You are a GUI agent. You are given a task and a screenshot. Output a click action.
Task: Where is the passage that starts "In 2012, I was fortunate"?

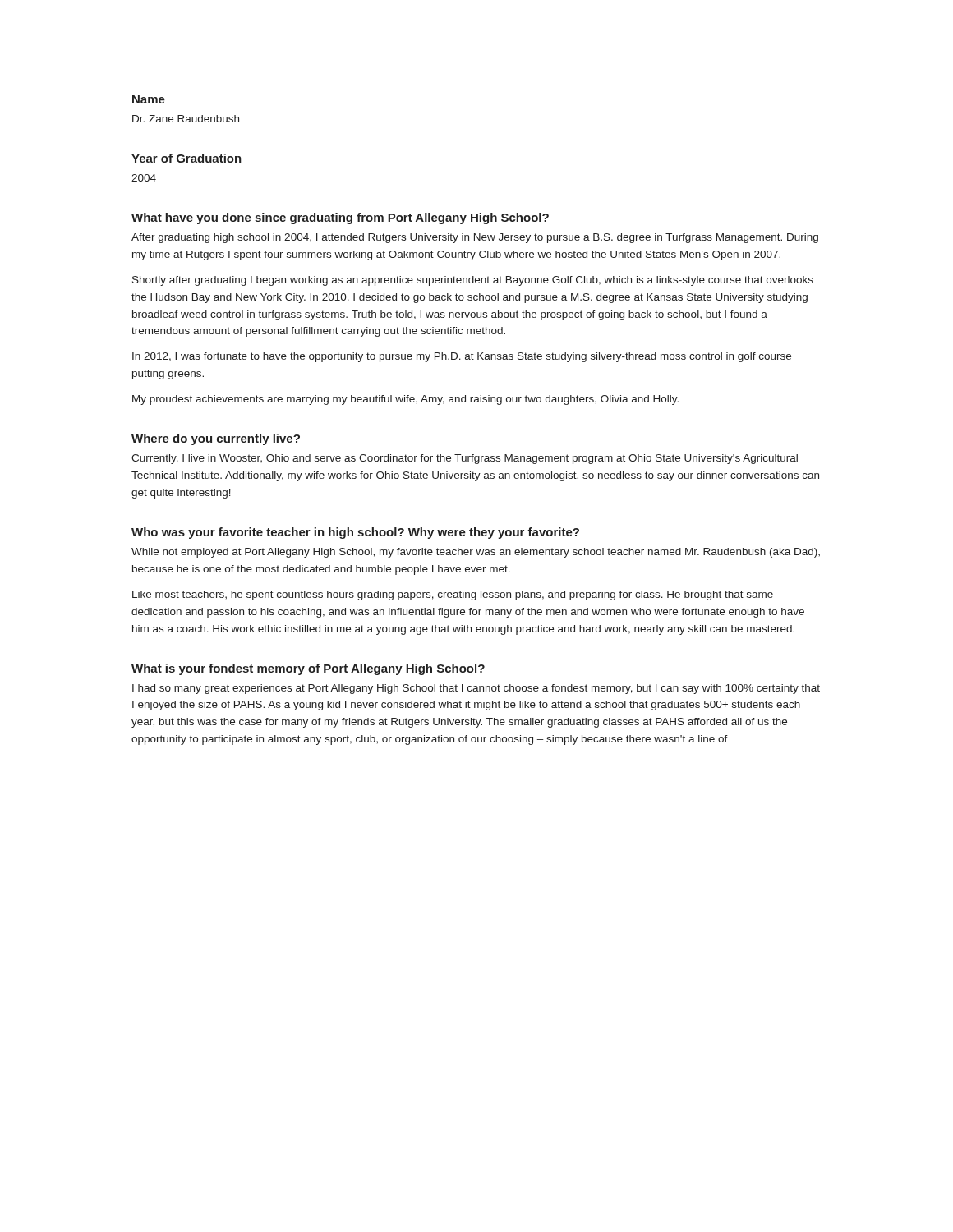462,365
